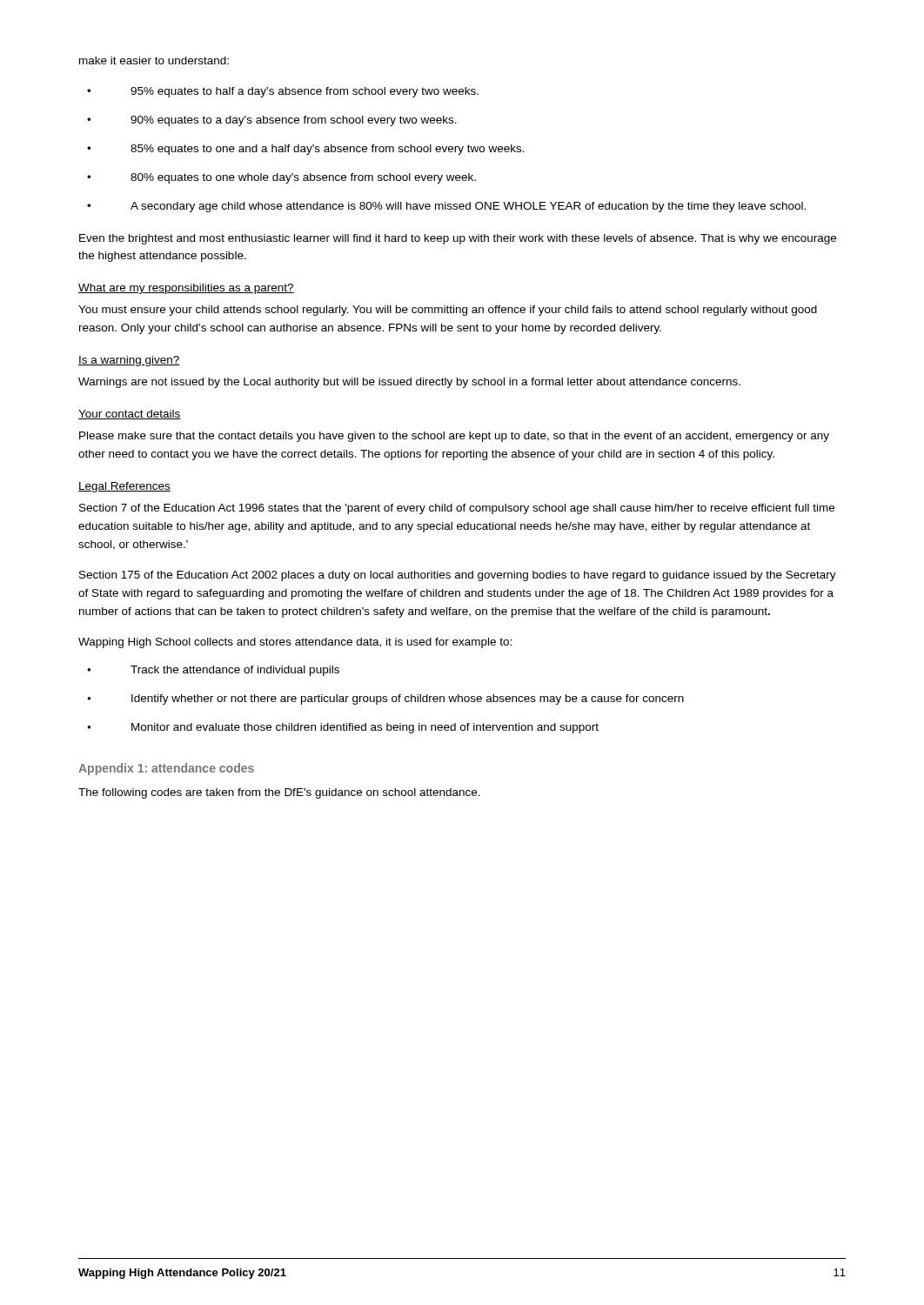Find the element starting "Section 7 of the"
924x1305 pixels.
[x=457, y=526]
